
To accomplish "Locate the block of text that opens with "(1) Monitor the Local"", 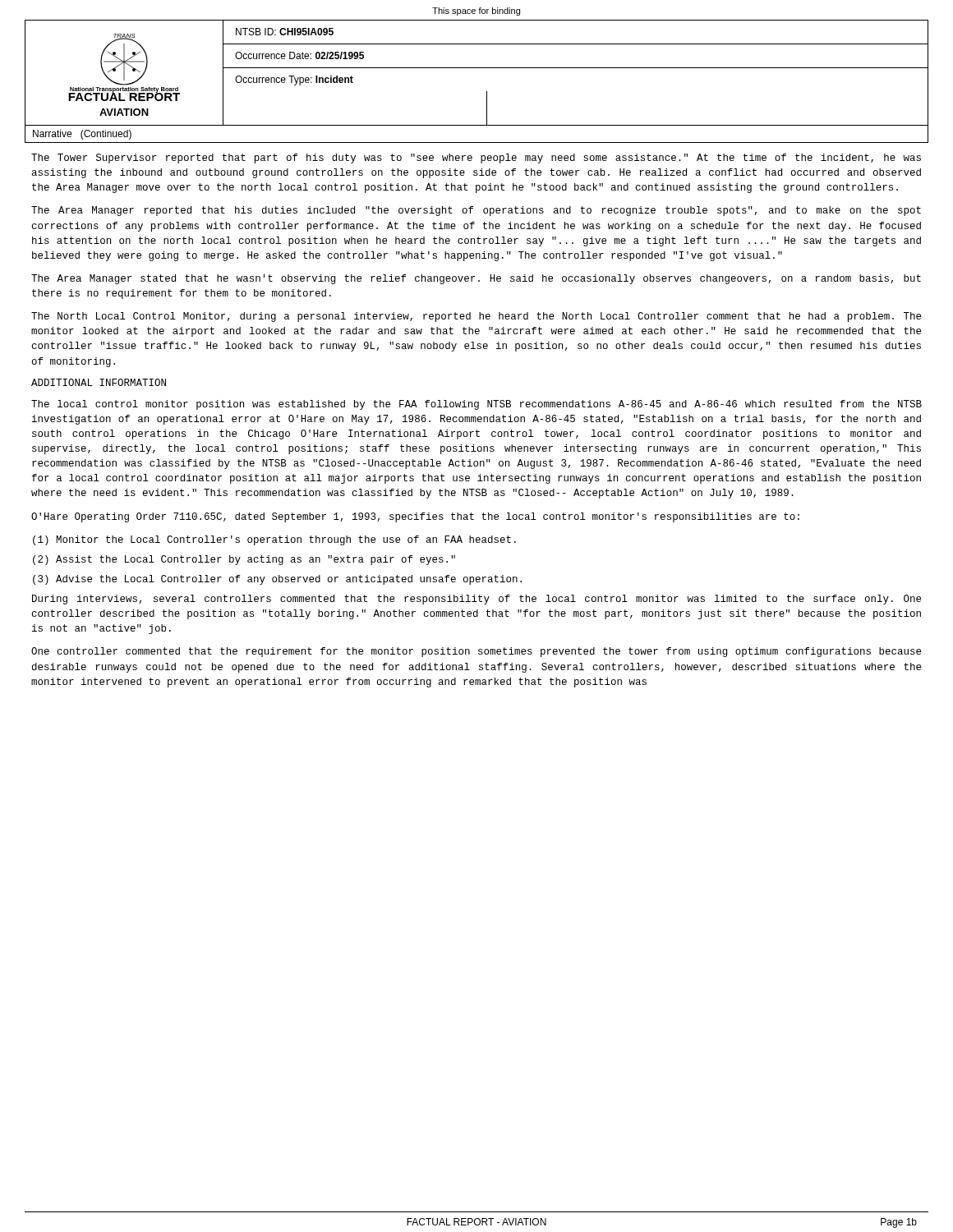I will coord(275,540).
